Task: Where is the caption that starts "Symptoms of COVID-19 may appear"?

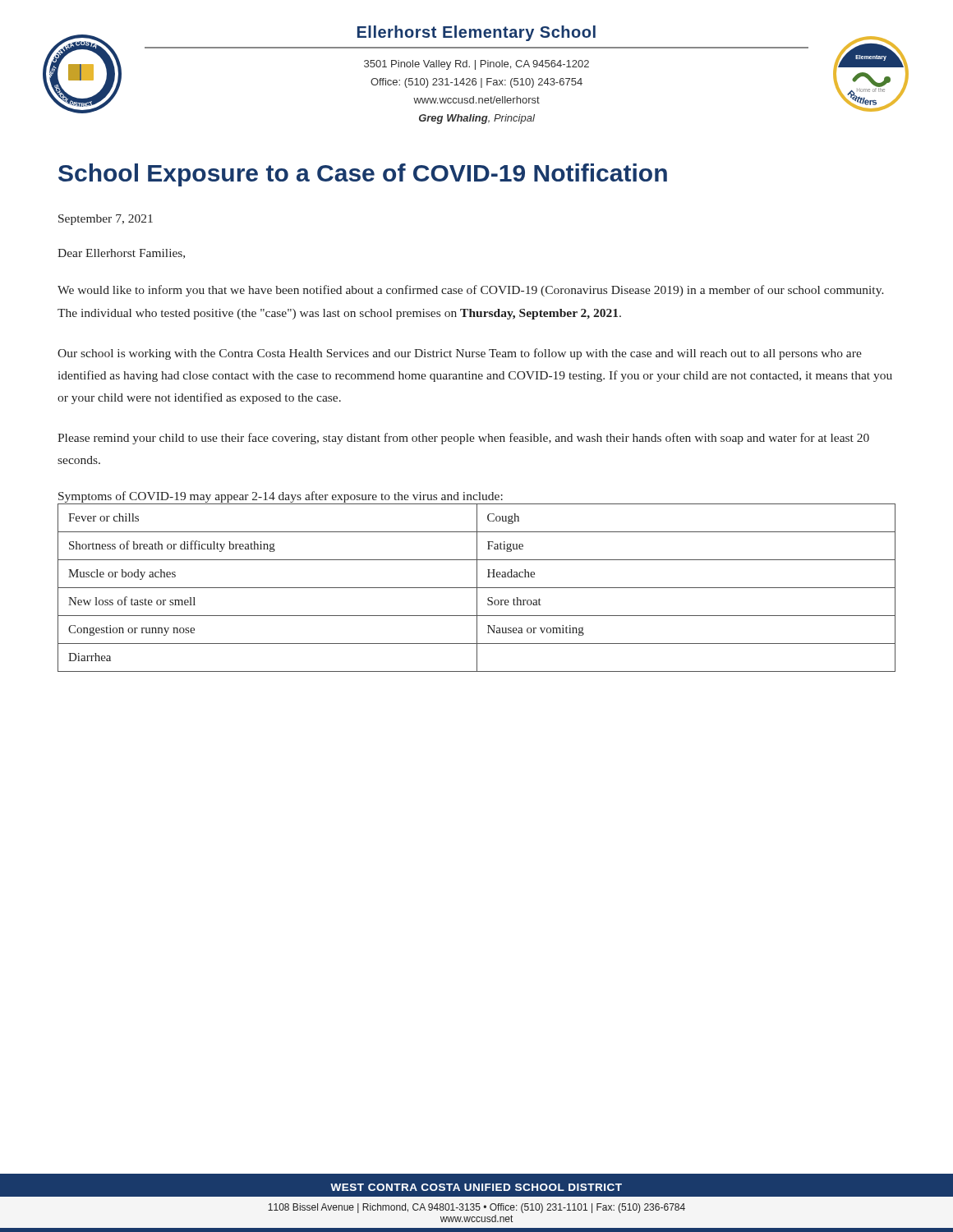Action: 476,496
